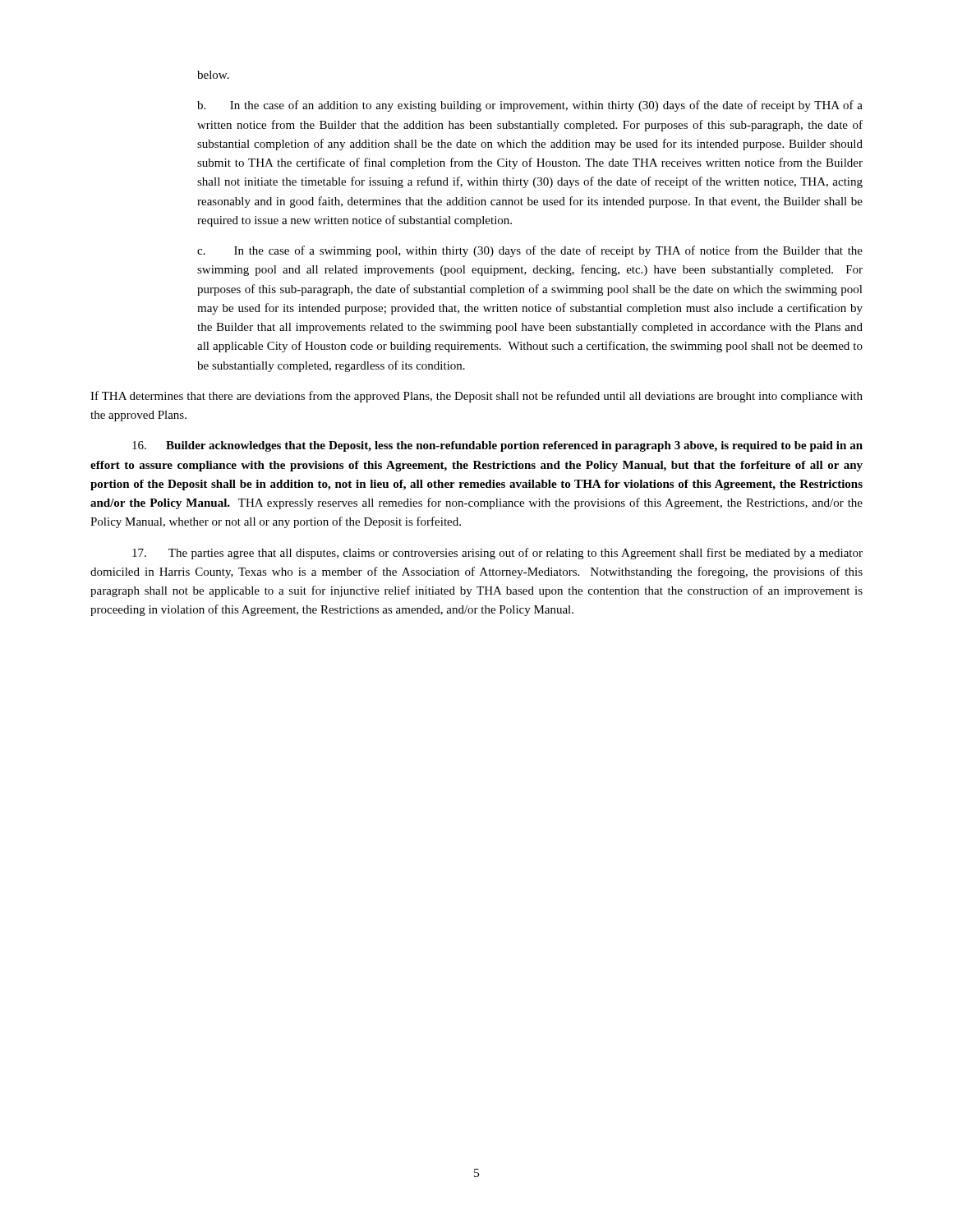Where is the passage that starts "Builder acknowledges that the Deposit, less"?
Screen dimensions: 1232x953
pos(476,484)
